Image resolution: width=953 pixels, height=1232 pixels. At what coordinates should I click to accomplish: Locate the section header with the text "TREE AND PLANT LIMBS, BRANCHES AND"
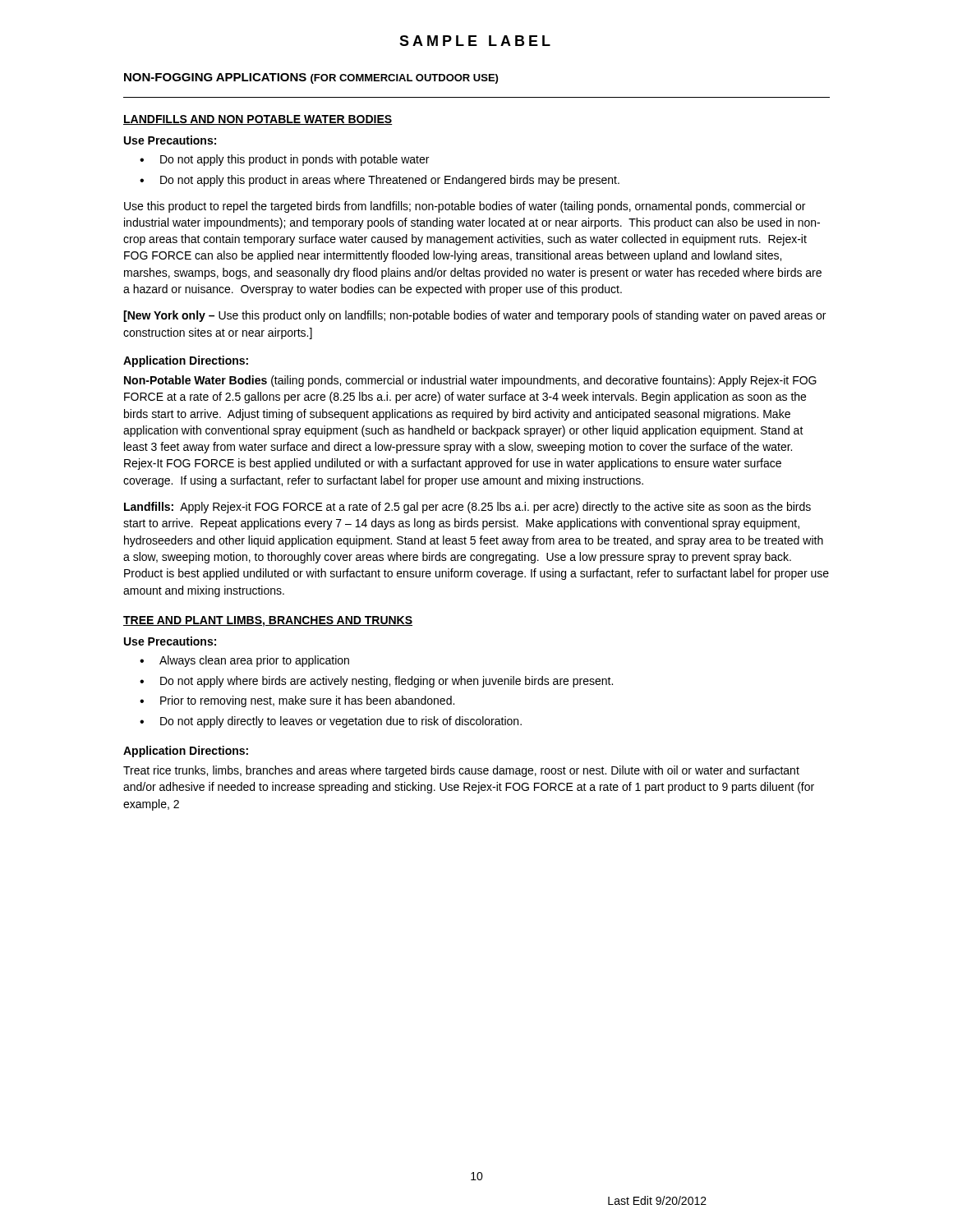click(268, 620)
